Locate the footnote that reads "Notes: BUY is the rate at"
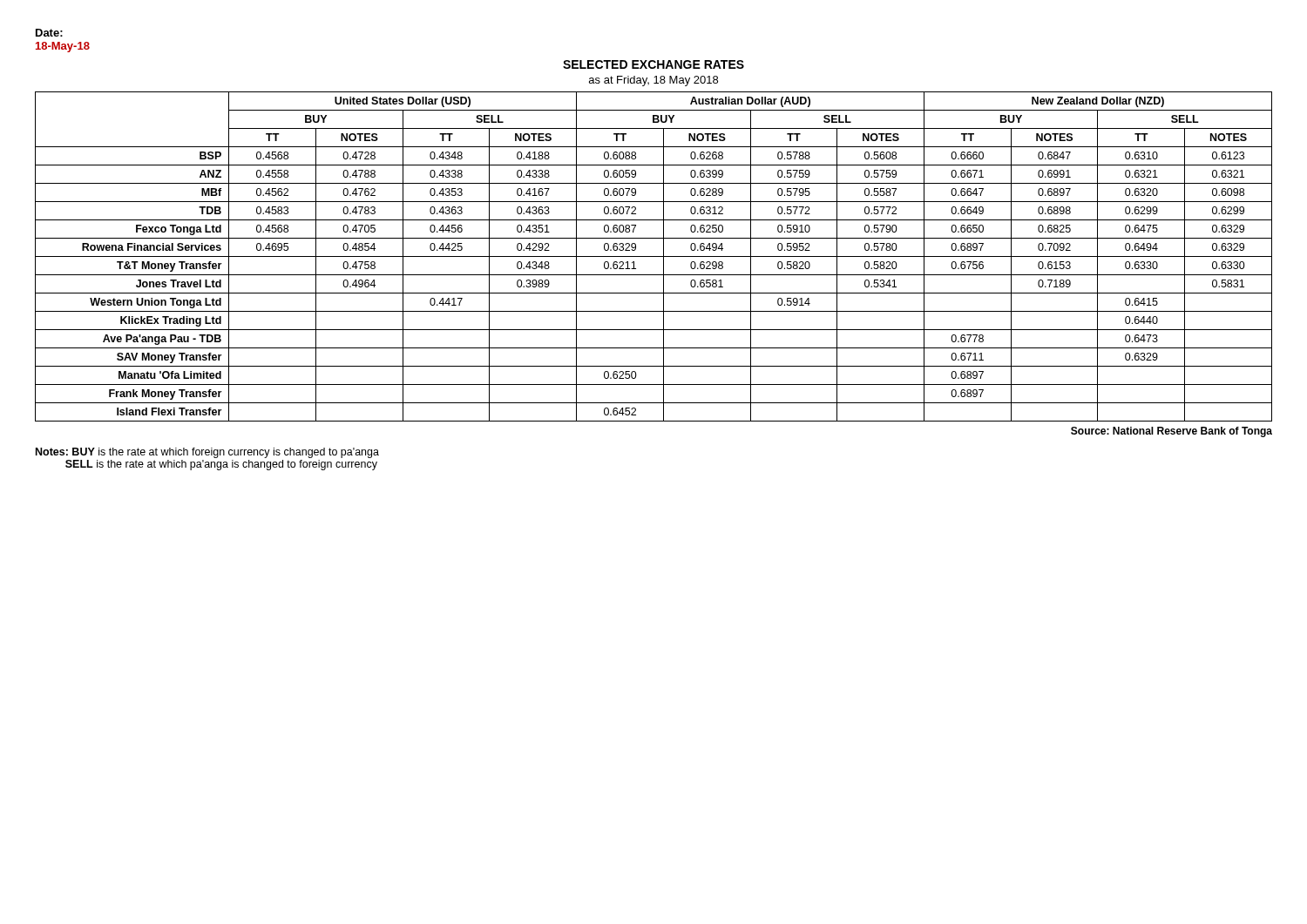 tap(207, 458)
